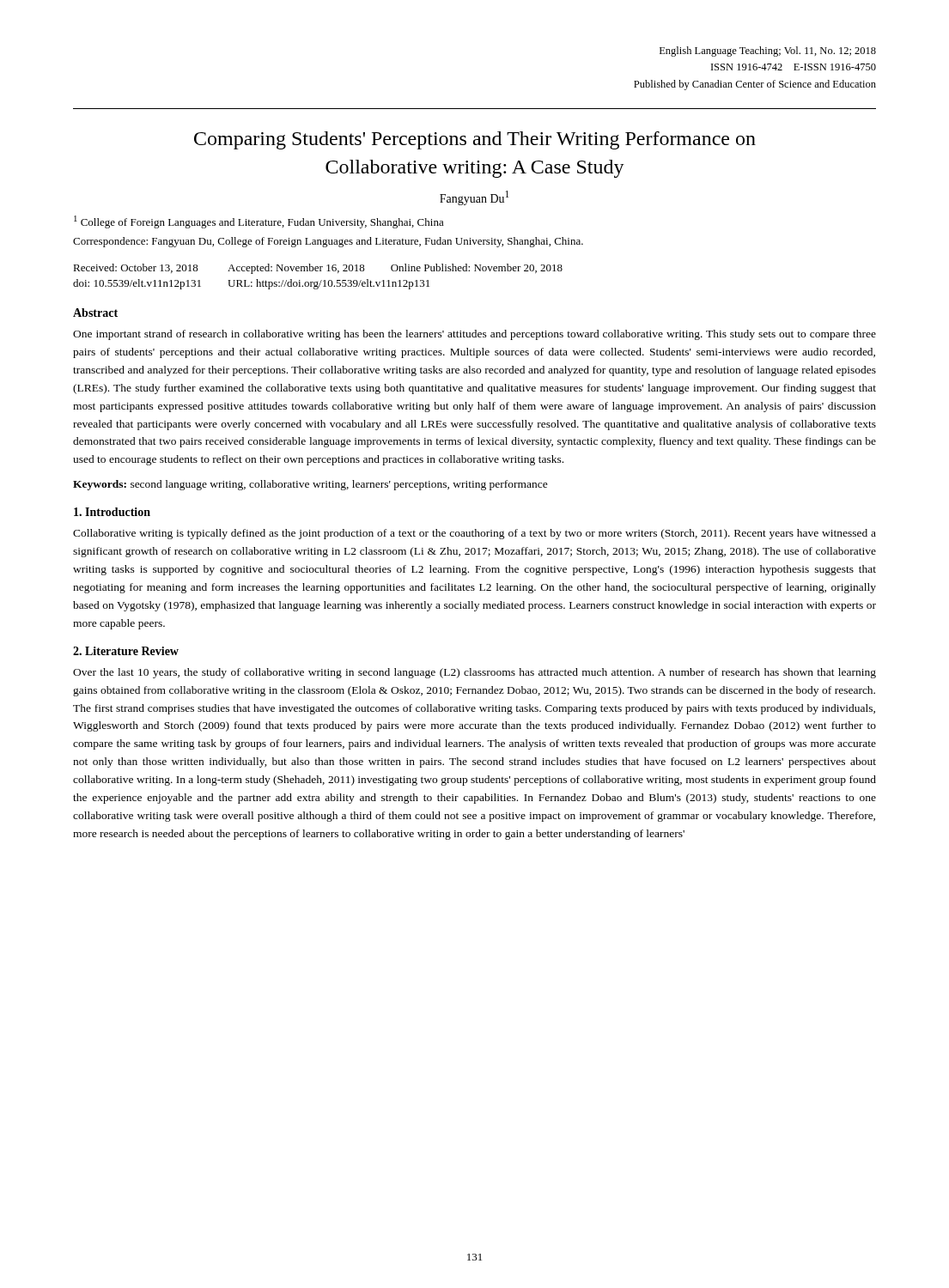The height and width of the screenshot is (1288, 949).
Task: Navigate to the element starting "One important strand of"
Action: (474, 396)
